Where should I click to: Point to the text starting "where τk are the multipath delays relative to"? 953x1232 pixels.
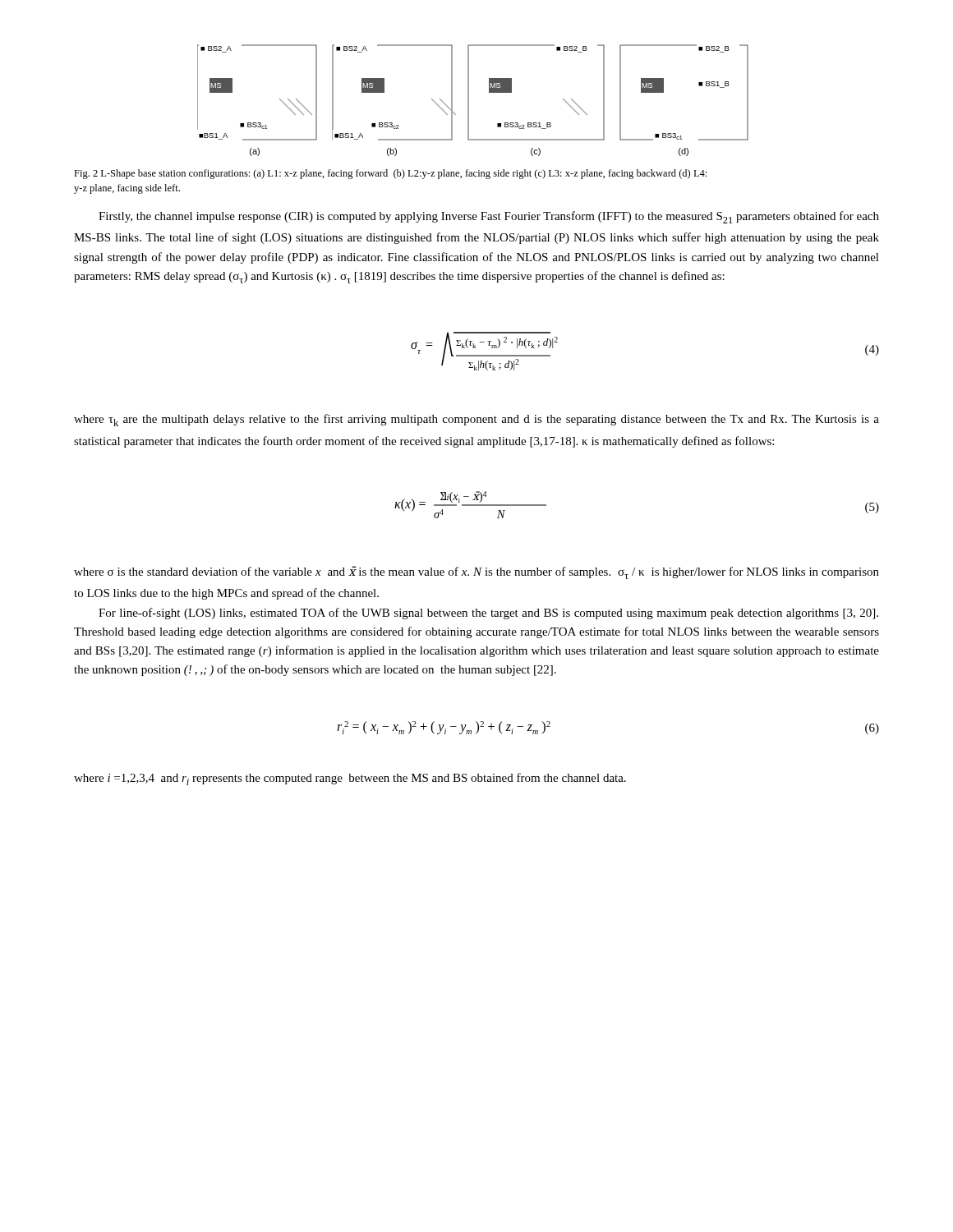[476, 430]
